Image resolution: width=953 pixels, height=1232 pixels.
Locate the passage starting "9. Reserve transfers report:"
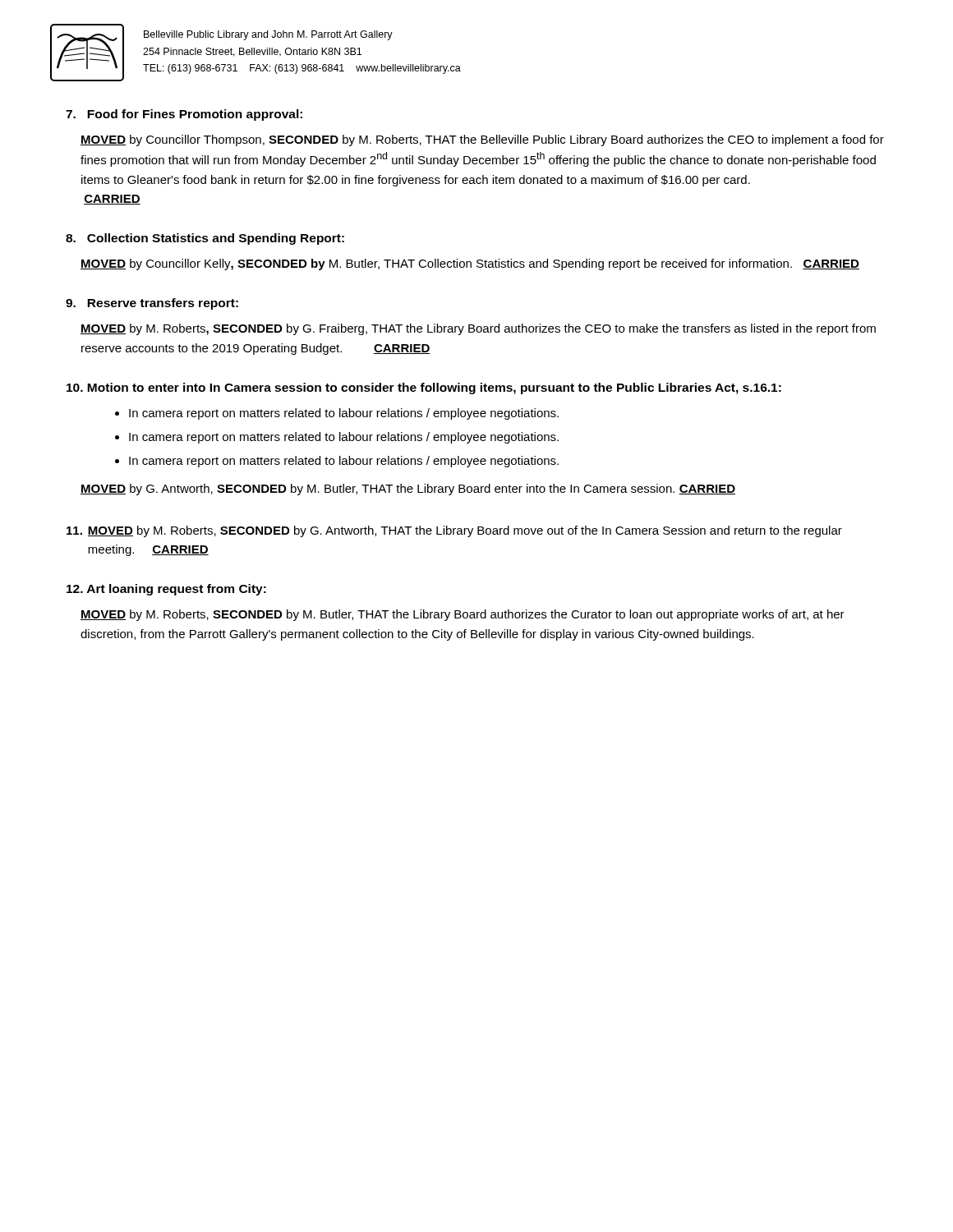(152, 303)
